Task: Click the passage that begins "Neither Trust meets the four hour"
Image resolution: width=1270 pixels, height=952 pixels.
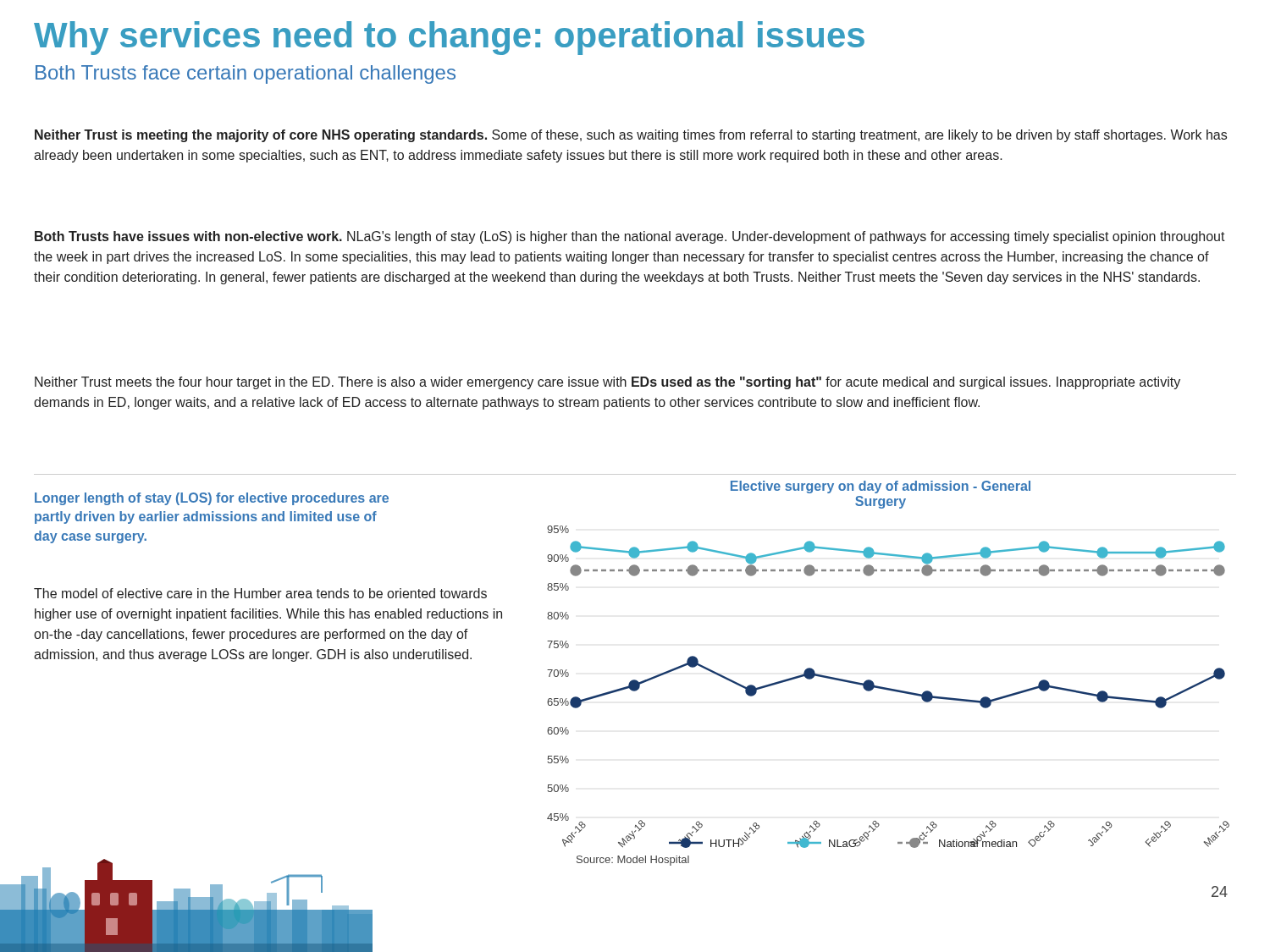Action: pyautogui.click(x=607, y=392)
